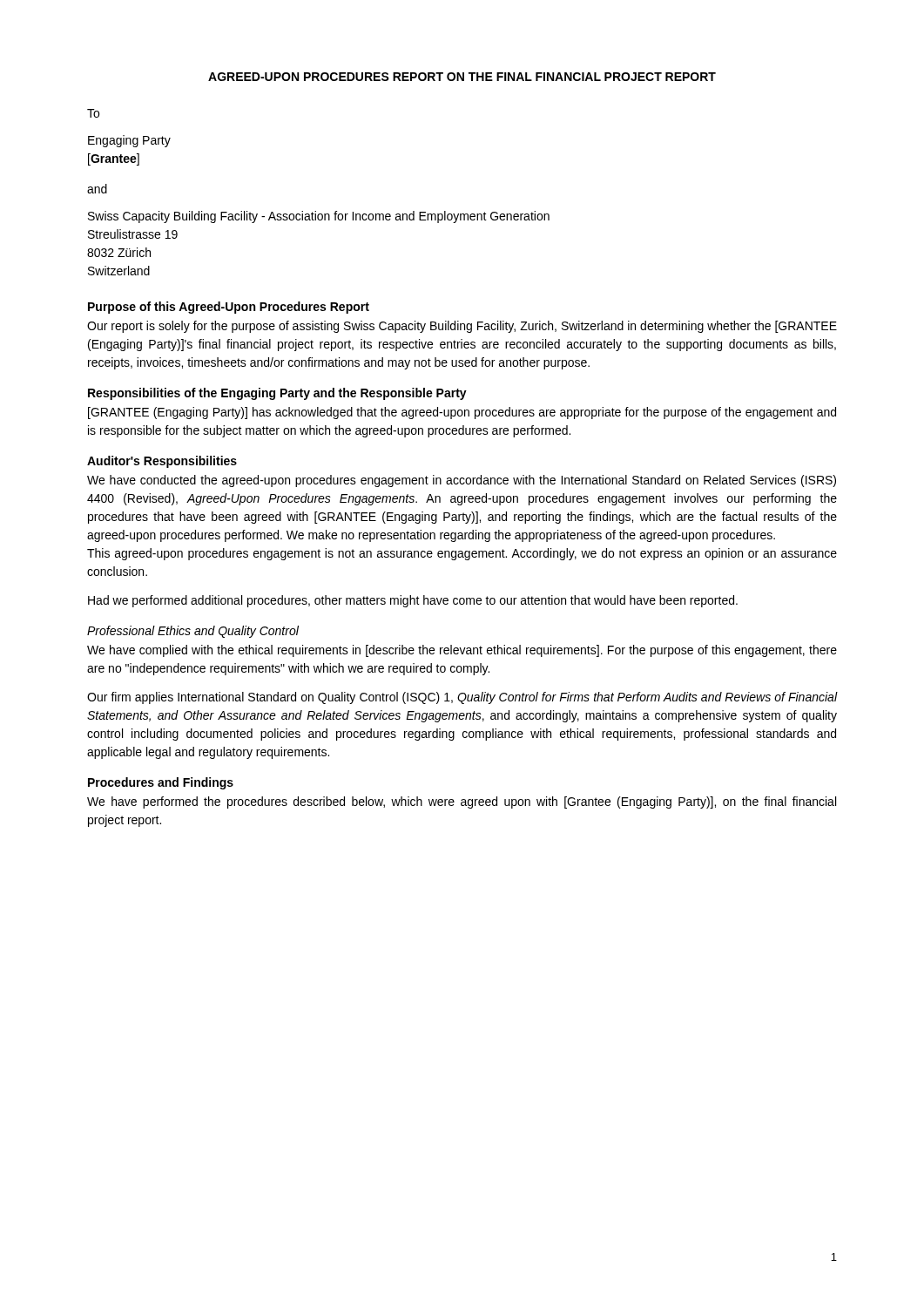Viewport: 924px width, 1307px height.
Task: Click on the text block with the text "Swiss Capacity Building Facility - Association for Income"
Action: click(x=319, y=217)
